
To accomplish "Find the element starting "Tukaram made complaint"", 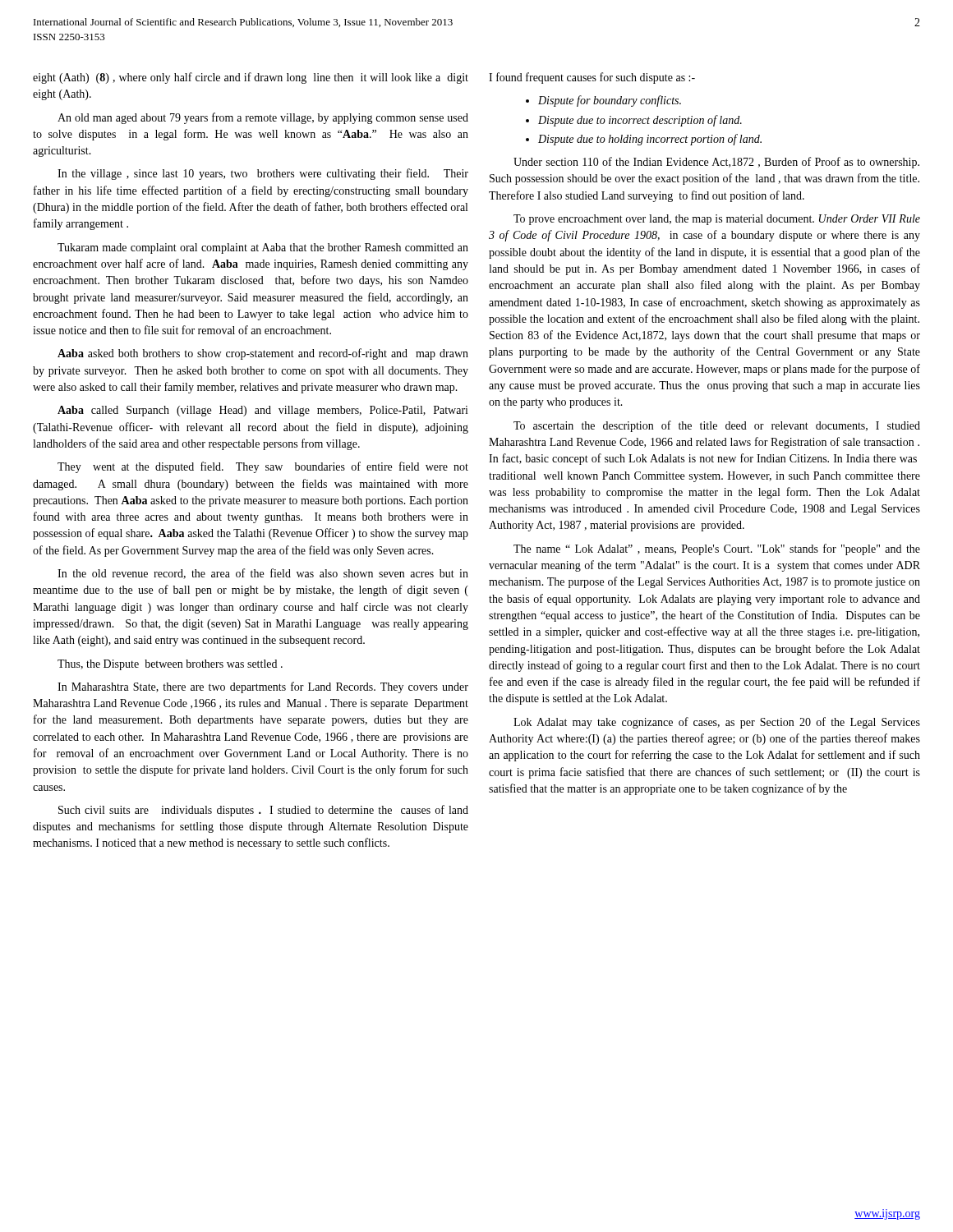I will [x=251, y=290].
